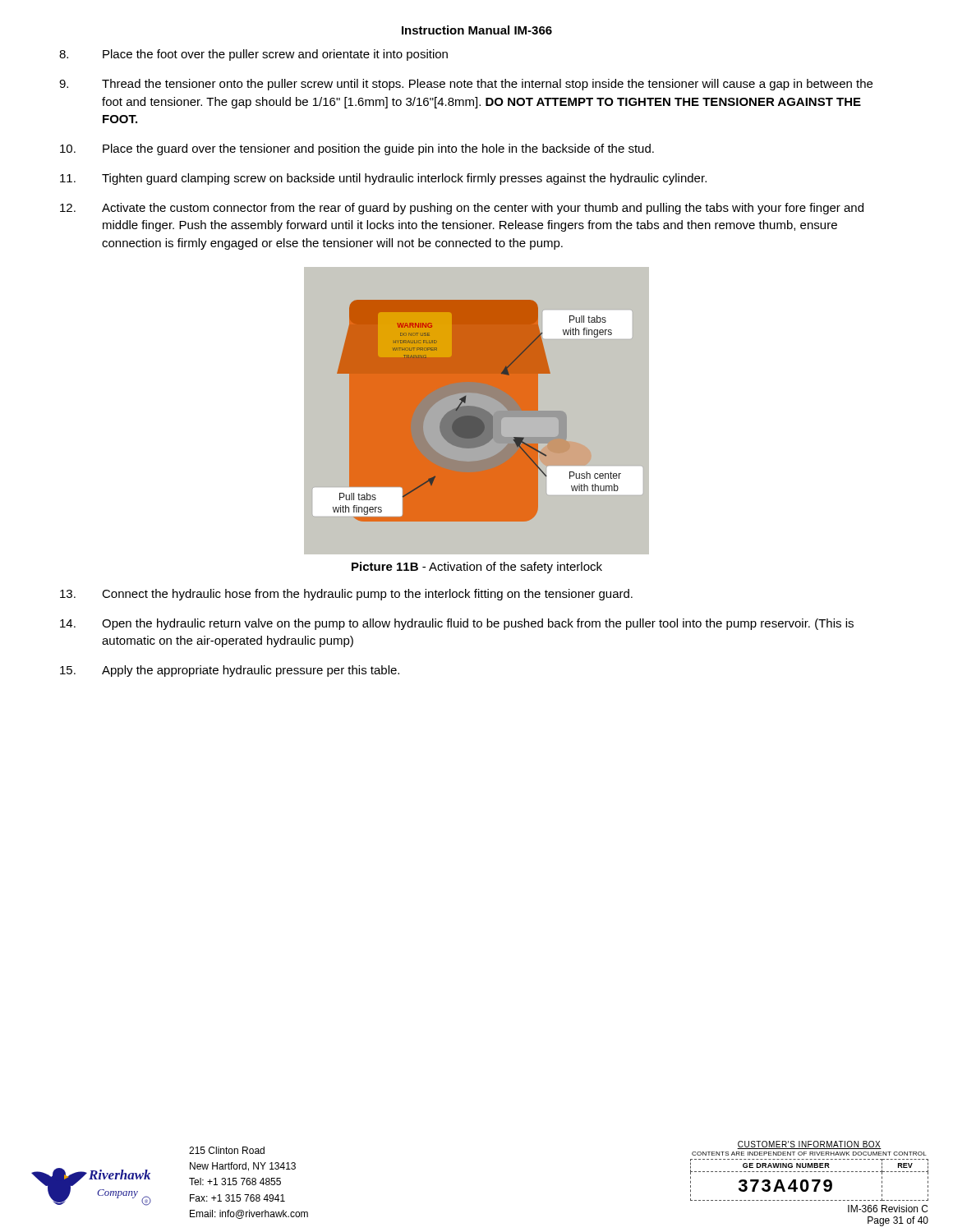This screenshot has height=1232, width=953.
Task: Where is the passage that starts "10. Place the guard over the tensioner and"?
Action: tap(476, 149)
